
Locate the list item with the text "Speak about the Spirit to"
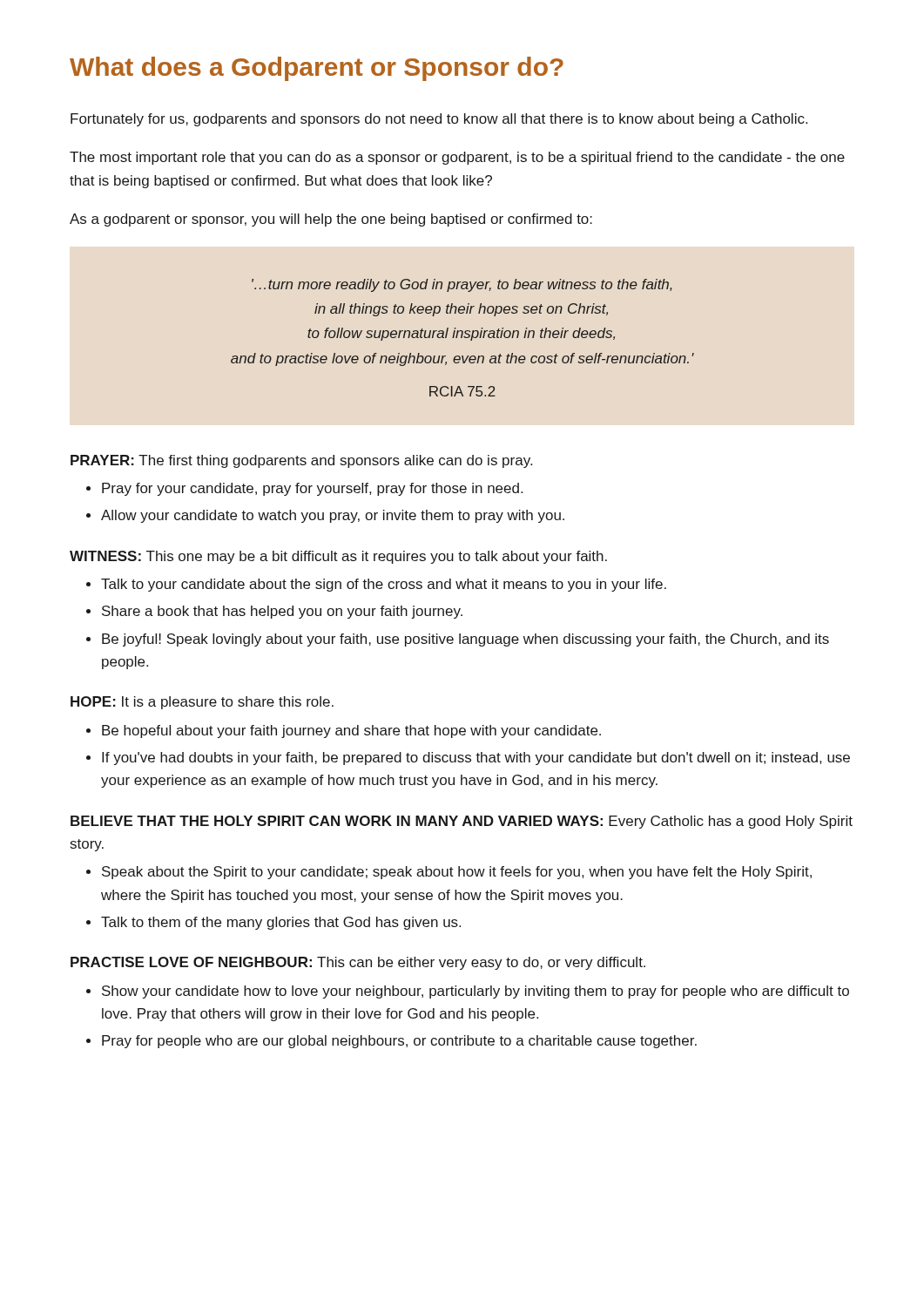(457, 884)
